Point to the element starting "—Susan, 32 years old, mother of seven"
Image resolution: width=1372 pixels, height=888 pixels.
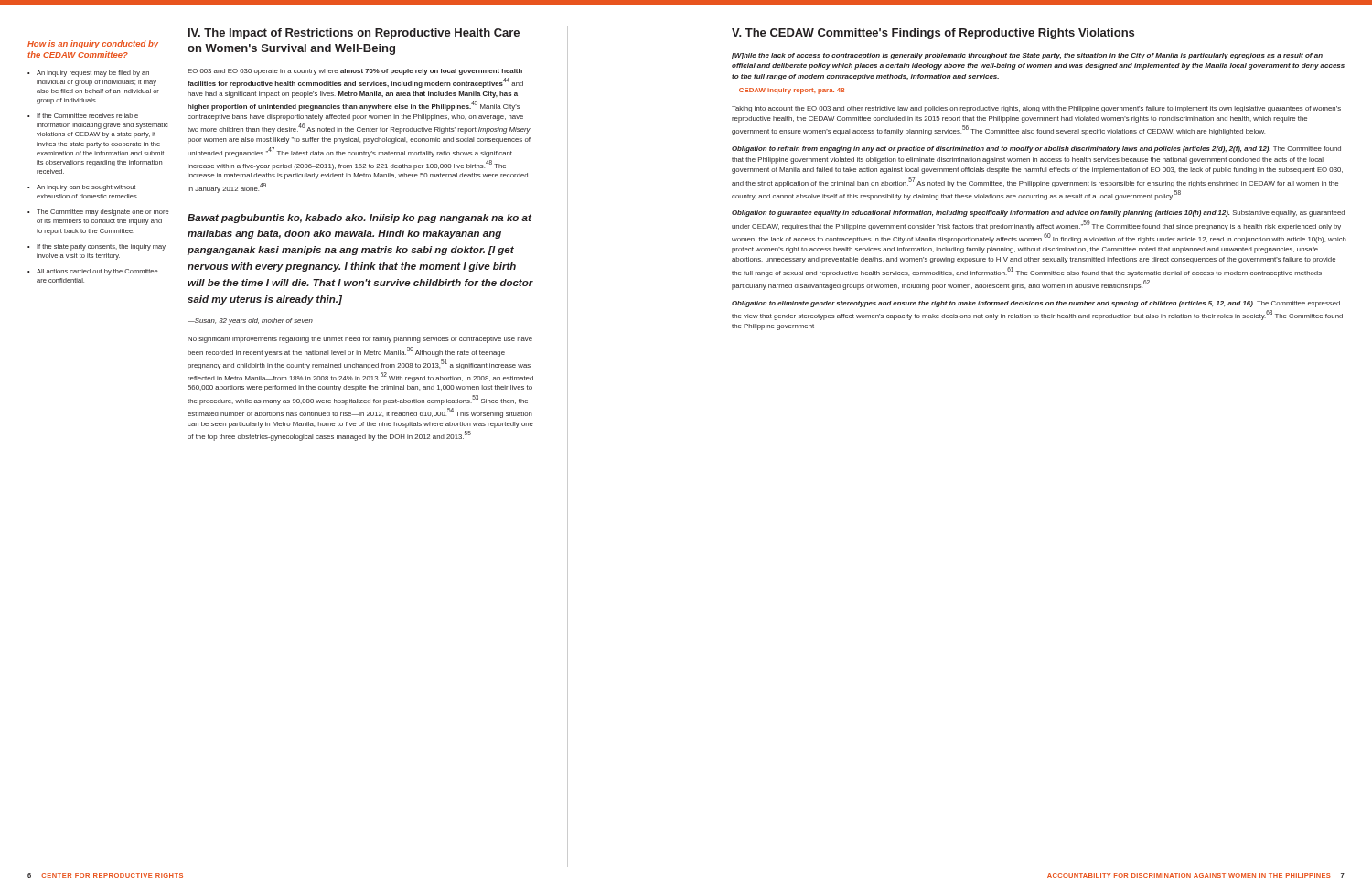(250, 321)
